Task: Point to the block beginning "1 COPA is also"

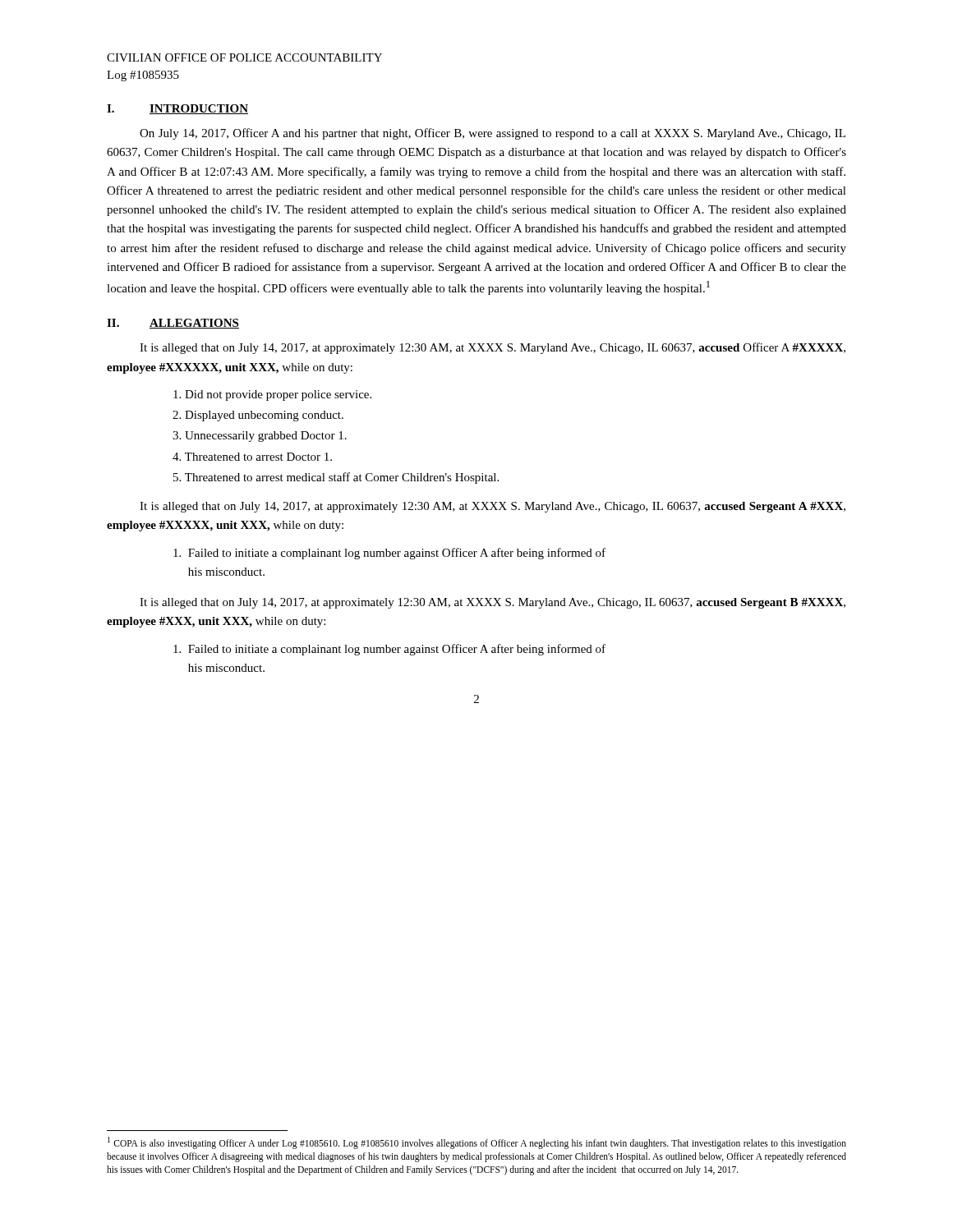Action: [x=476, y=1155]
